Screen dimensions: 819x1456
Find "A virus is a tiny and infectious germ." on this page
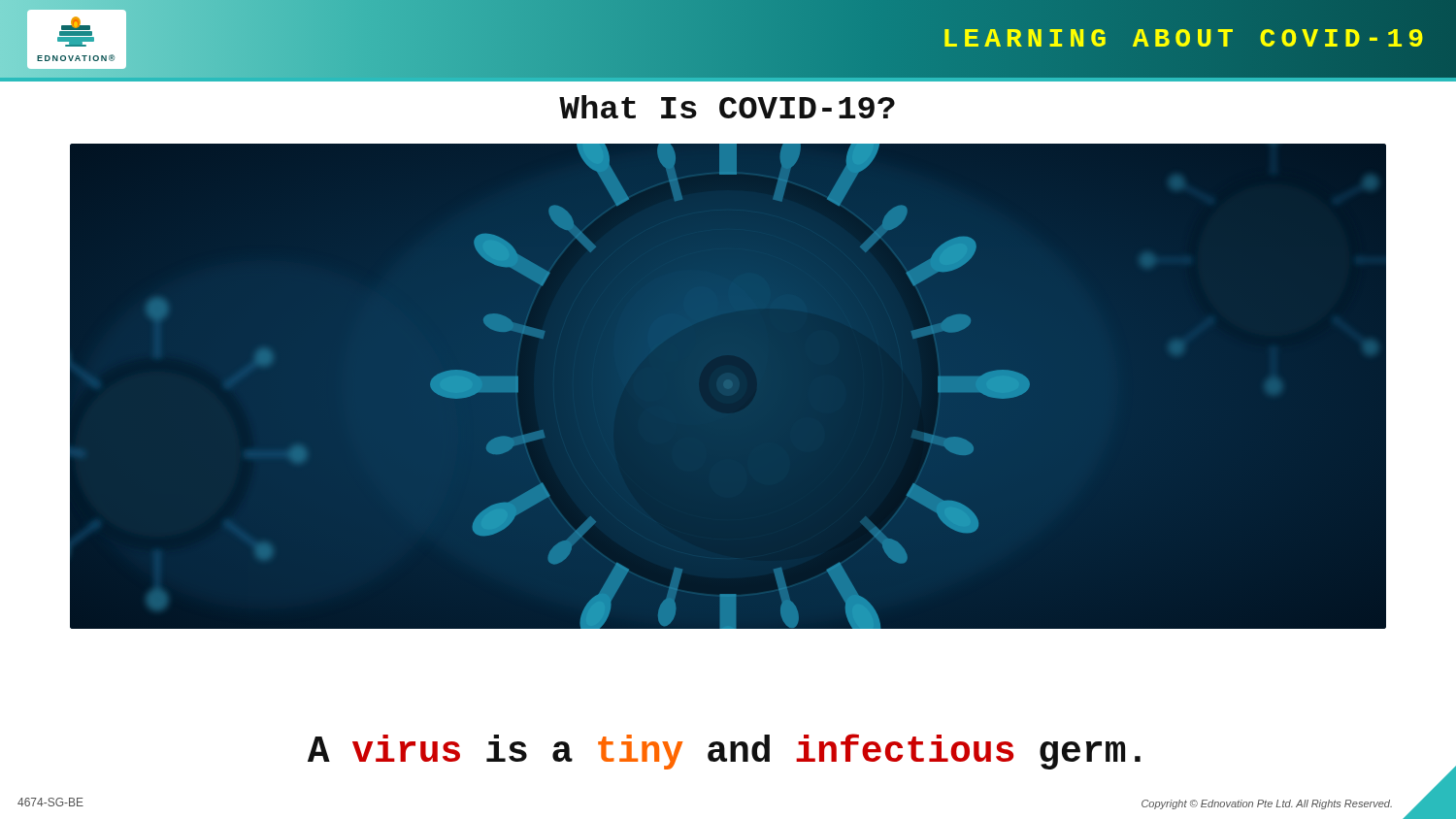point(728,752)
